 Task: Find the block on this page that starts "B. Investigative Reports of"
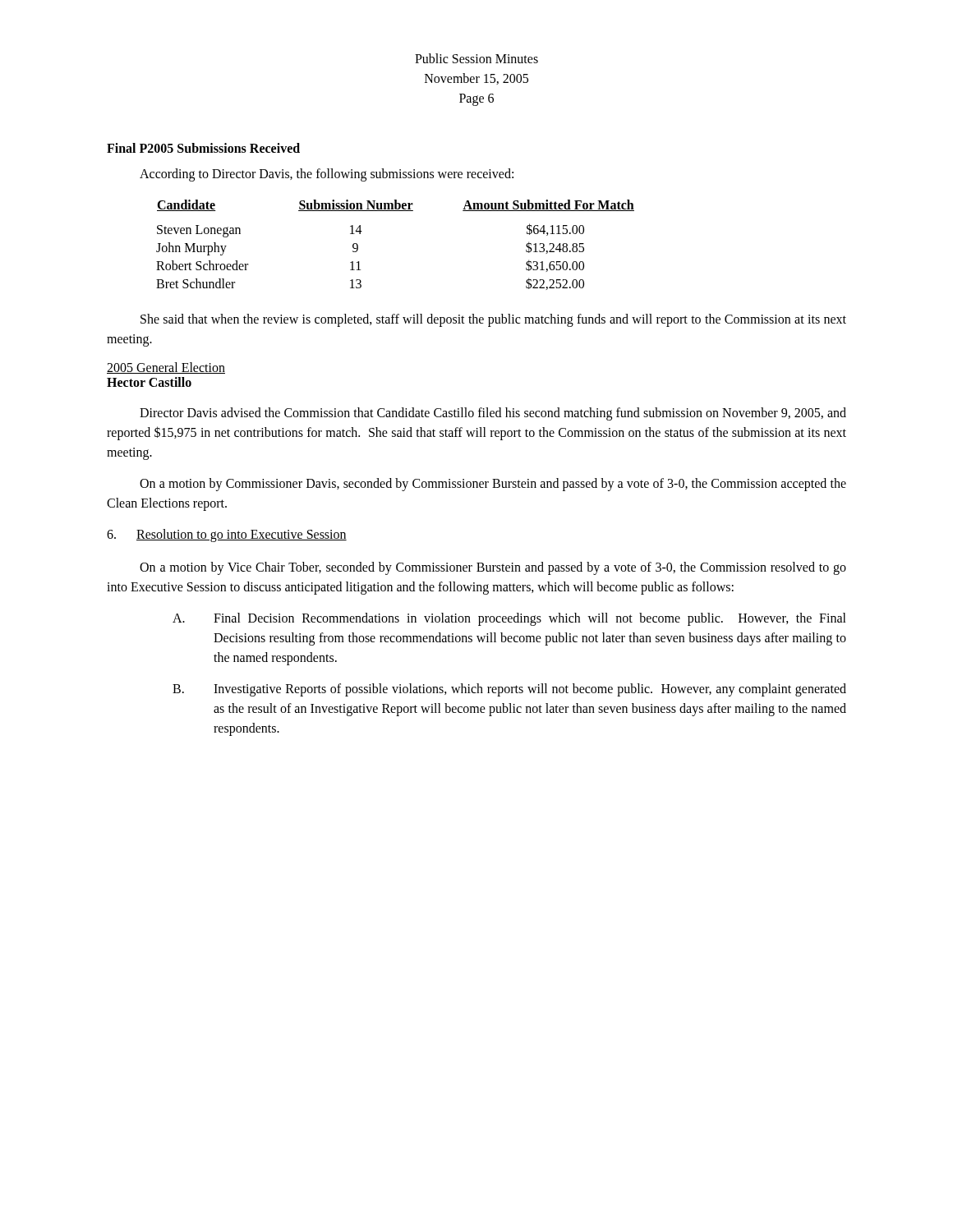click(x=493, y=709)
